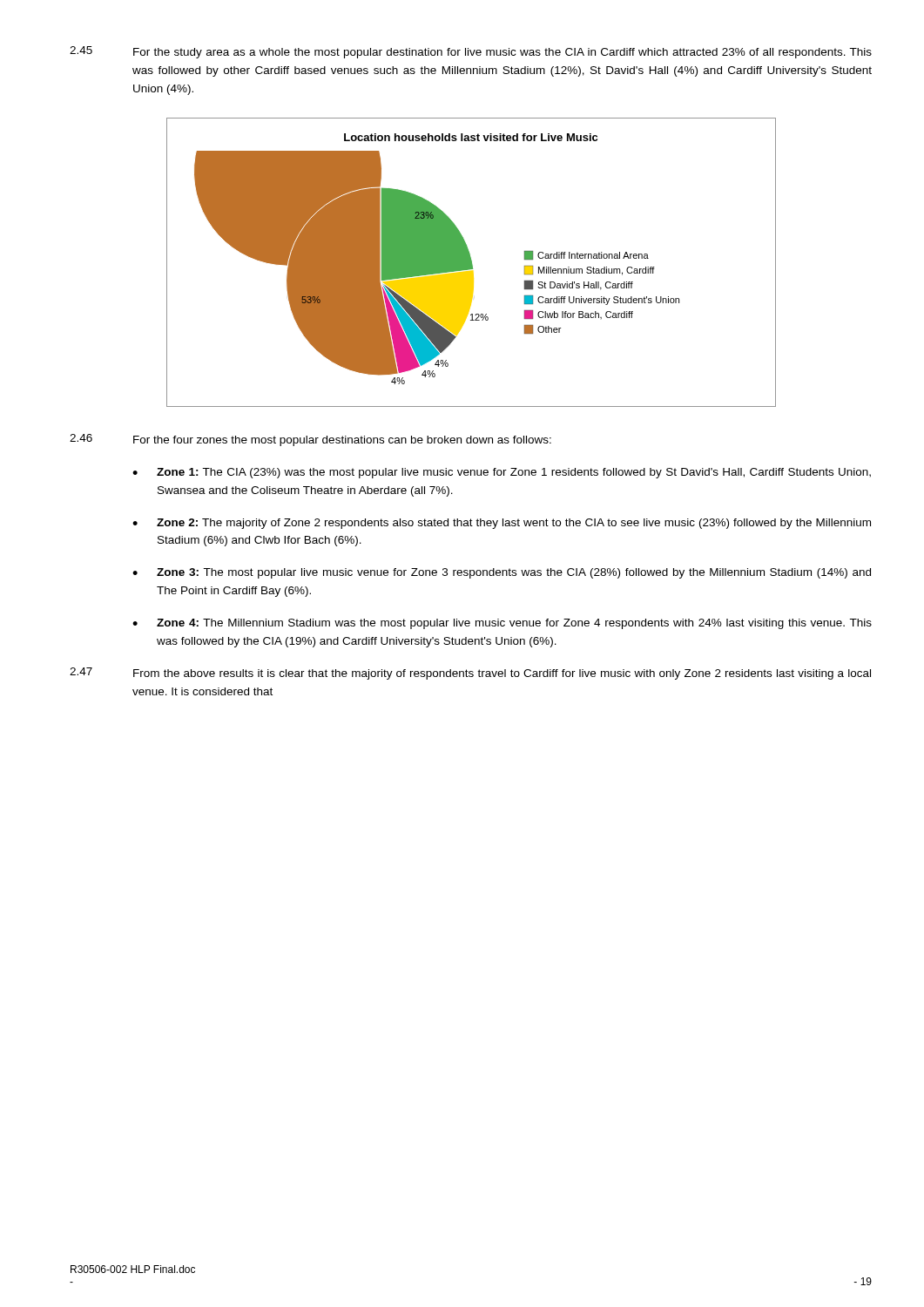This screenshot has width=924, height=1307.
Task: Navigate to the passage starting "• Zone 3:"
Action: click(x=502, y=582)
